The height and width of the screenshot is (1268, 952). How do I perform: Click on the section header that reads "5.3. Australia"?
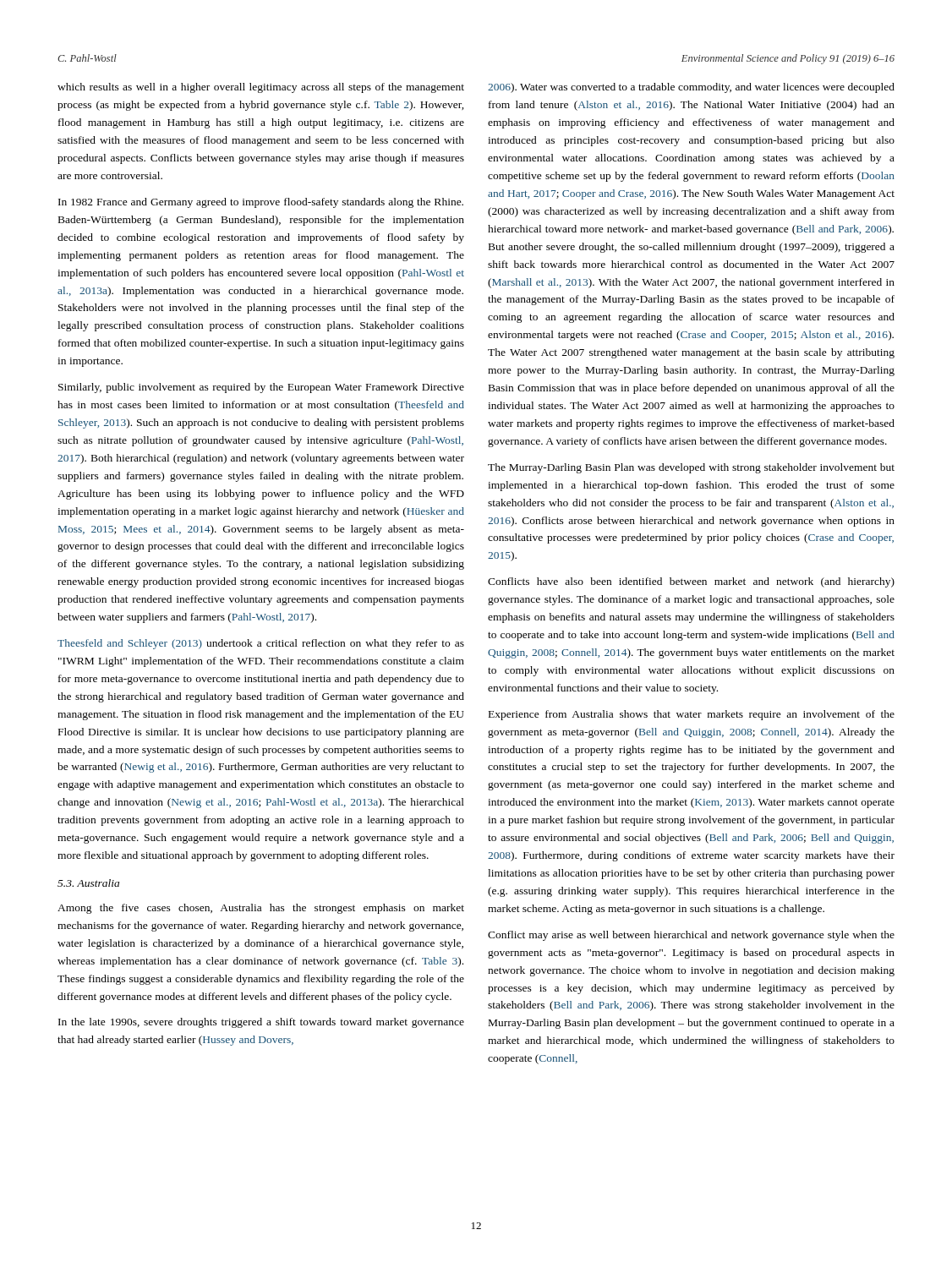pyautogui.click(x=89, y=883)
